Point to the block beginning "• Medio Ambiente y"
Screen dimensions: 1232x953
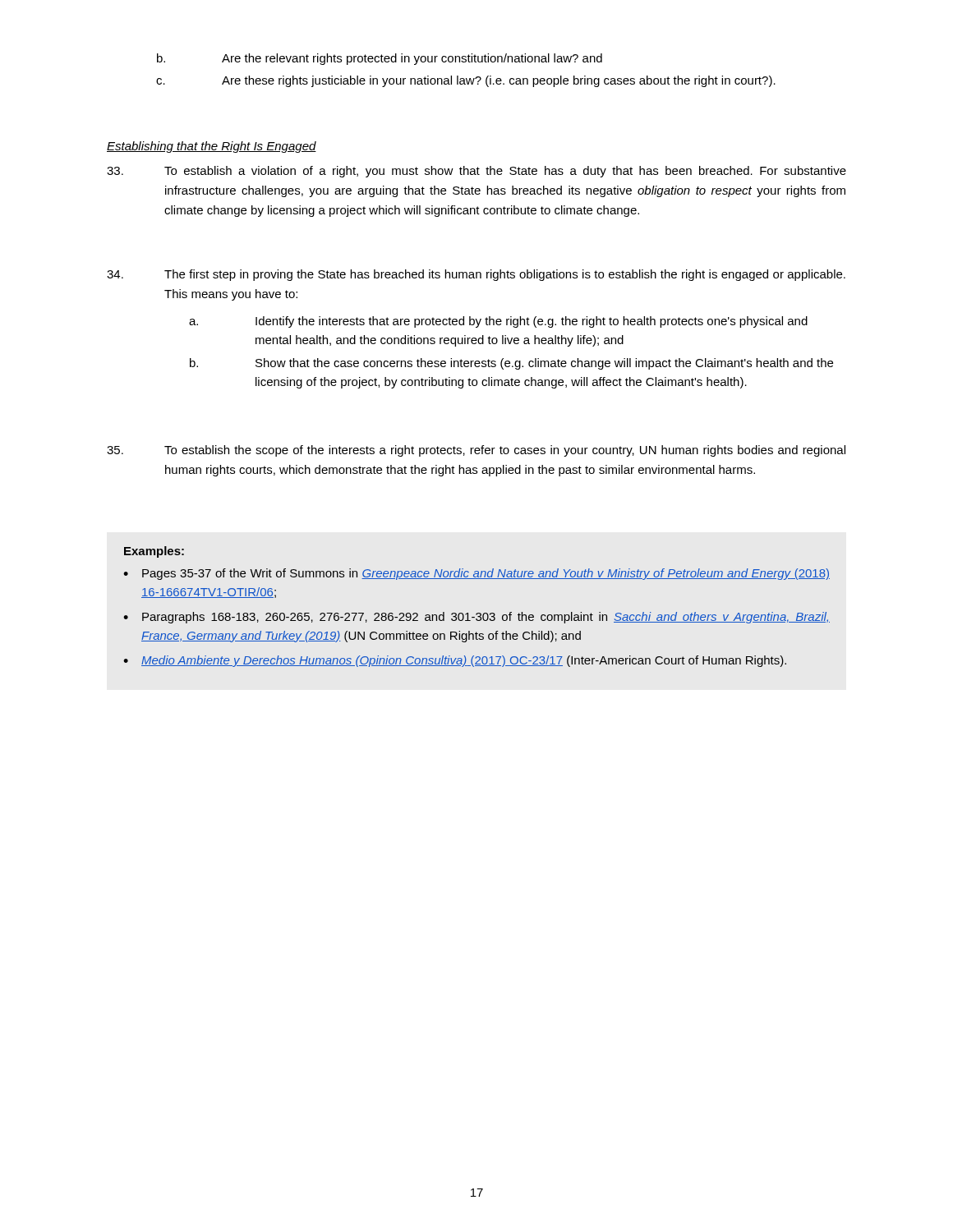point(476,662)
